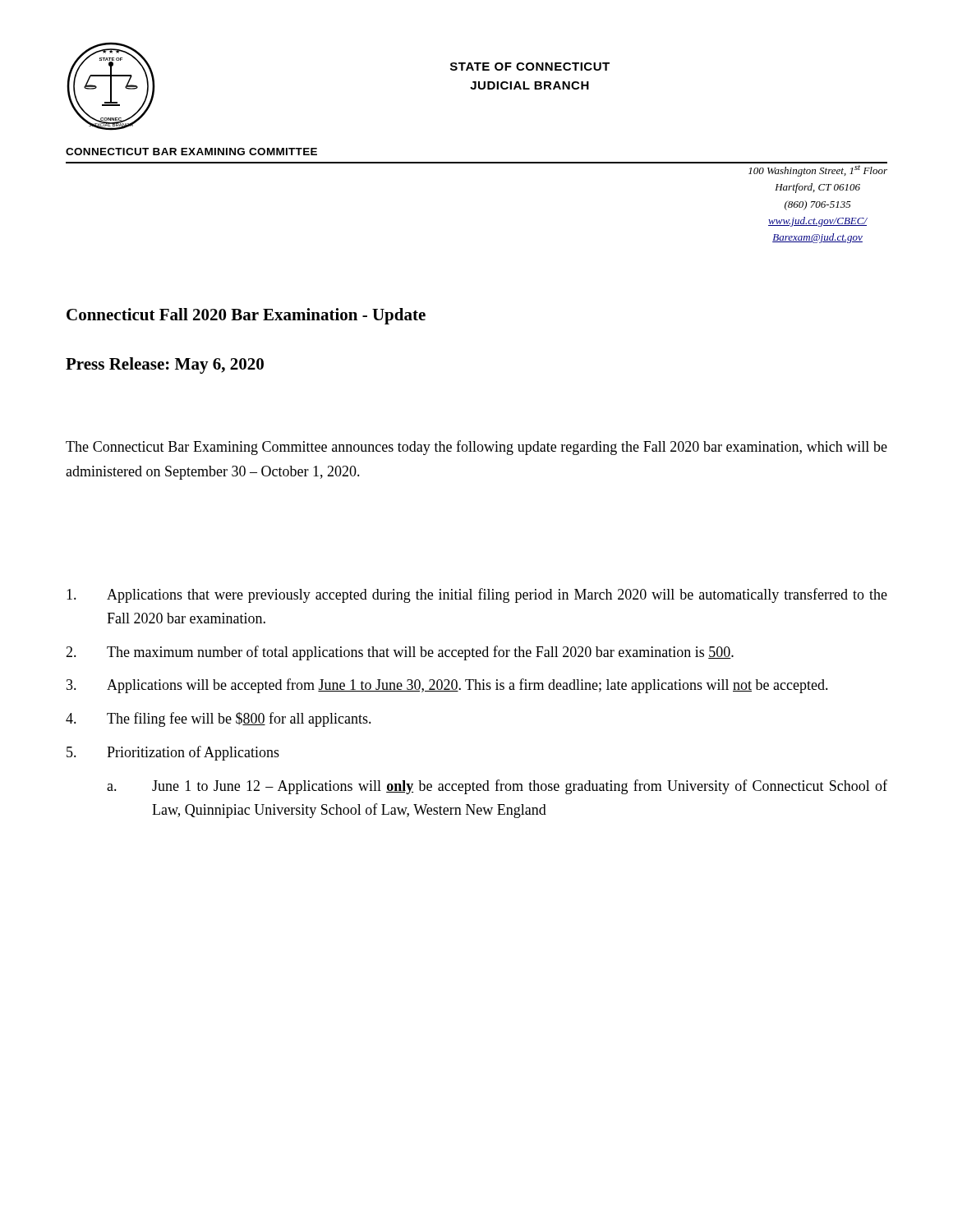Click the passage that begins "100 Washington Street, 1st Floor Hartford, CT 06106"
The height and width of the screenshot is (1232, 953).
pyautogui.click(x=817, y=202)
